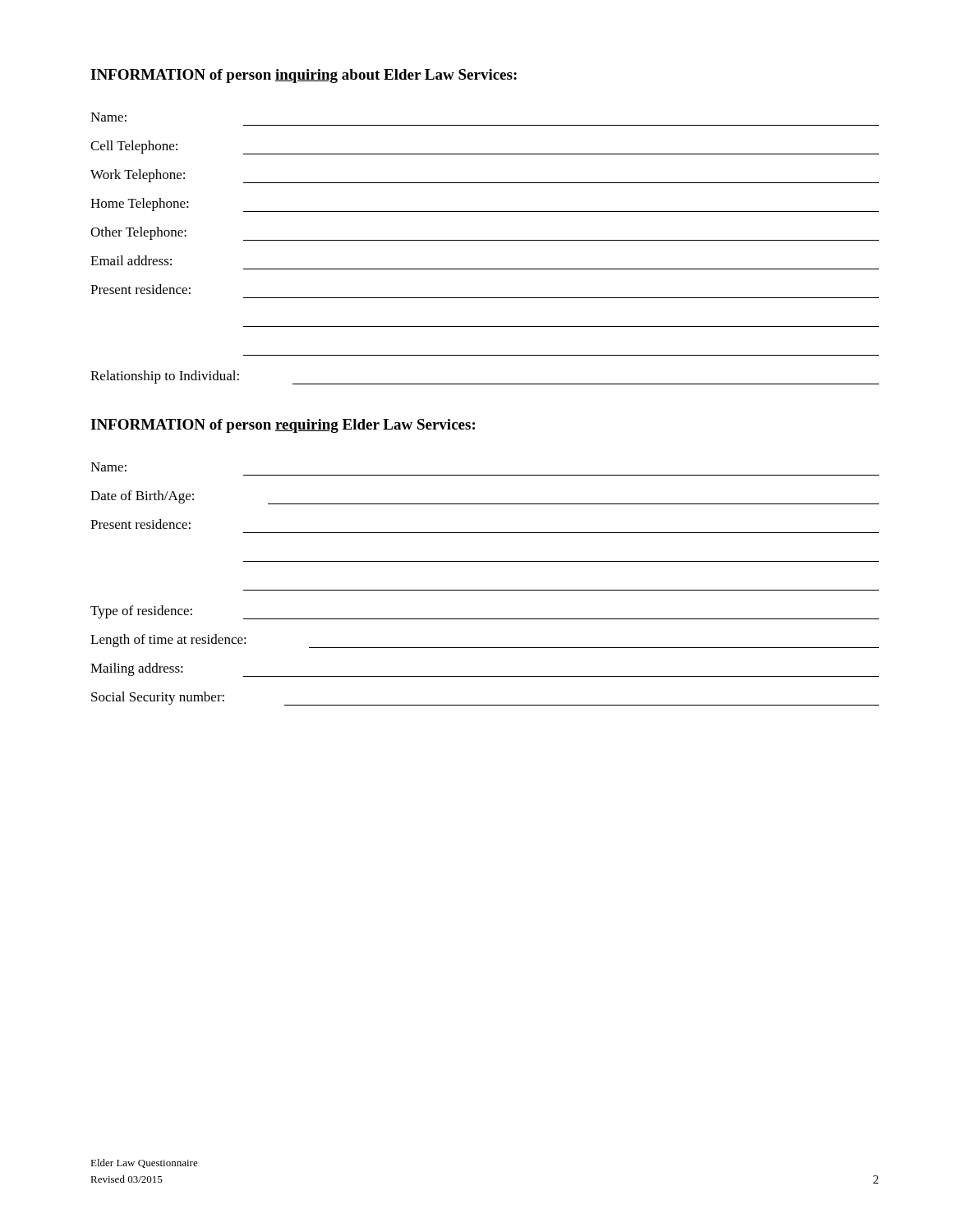The image size is (953, 1232).
Task: Click on the element starting "Work Telephone:"
Action: pos(485,175)
